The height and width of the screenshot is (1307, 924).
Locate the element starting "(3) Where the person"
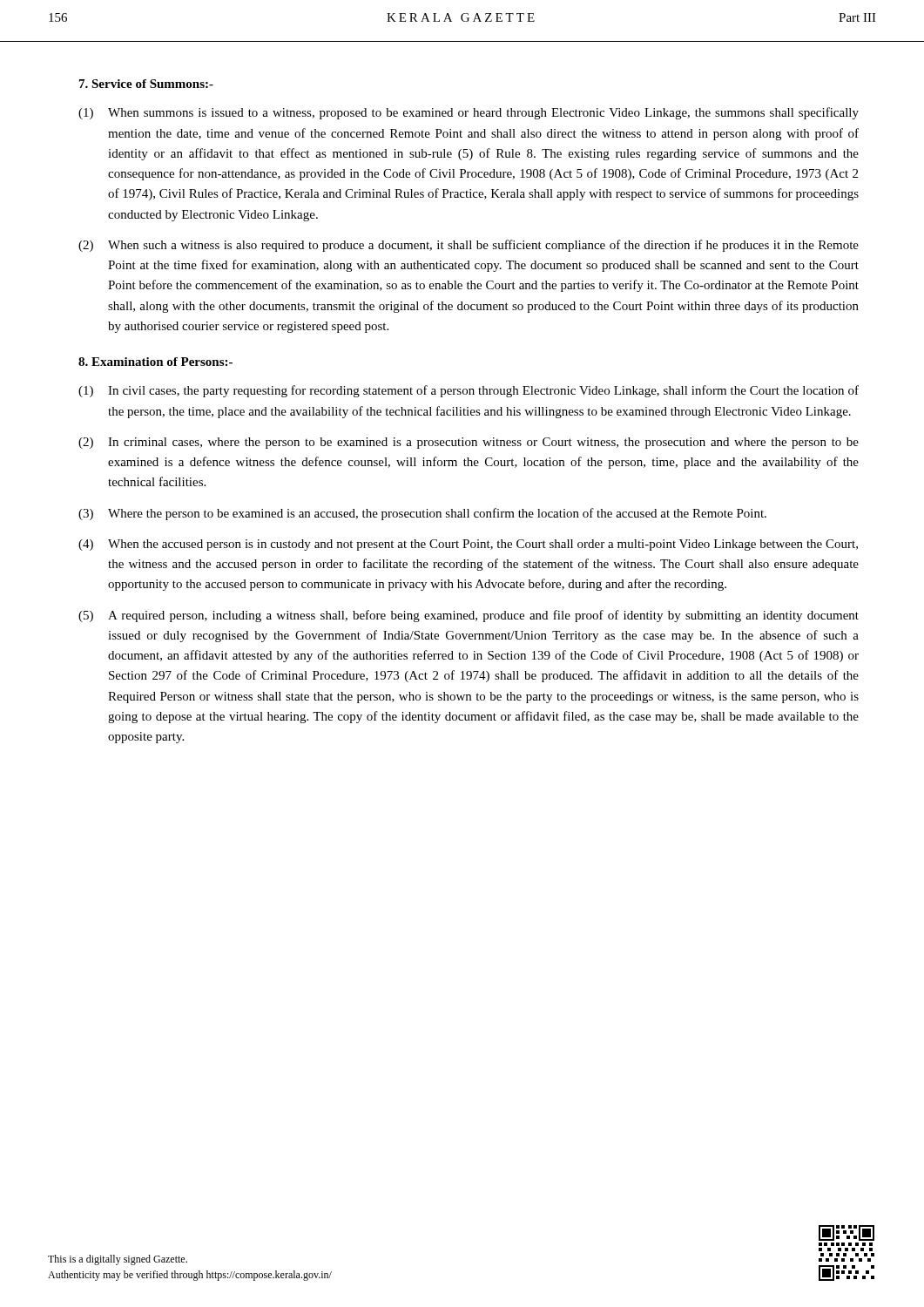point(469,513)
